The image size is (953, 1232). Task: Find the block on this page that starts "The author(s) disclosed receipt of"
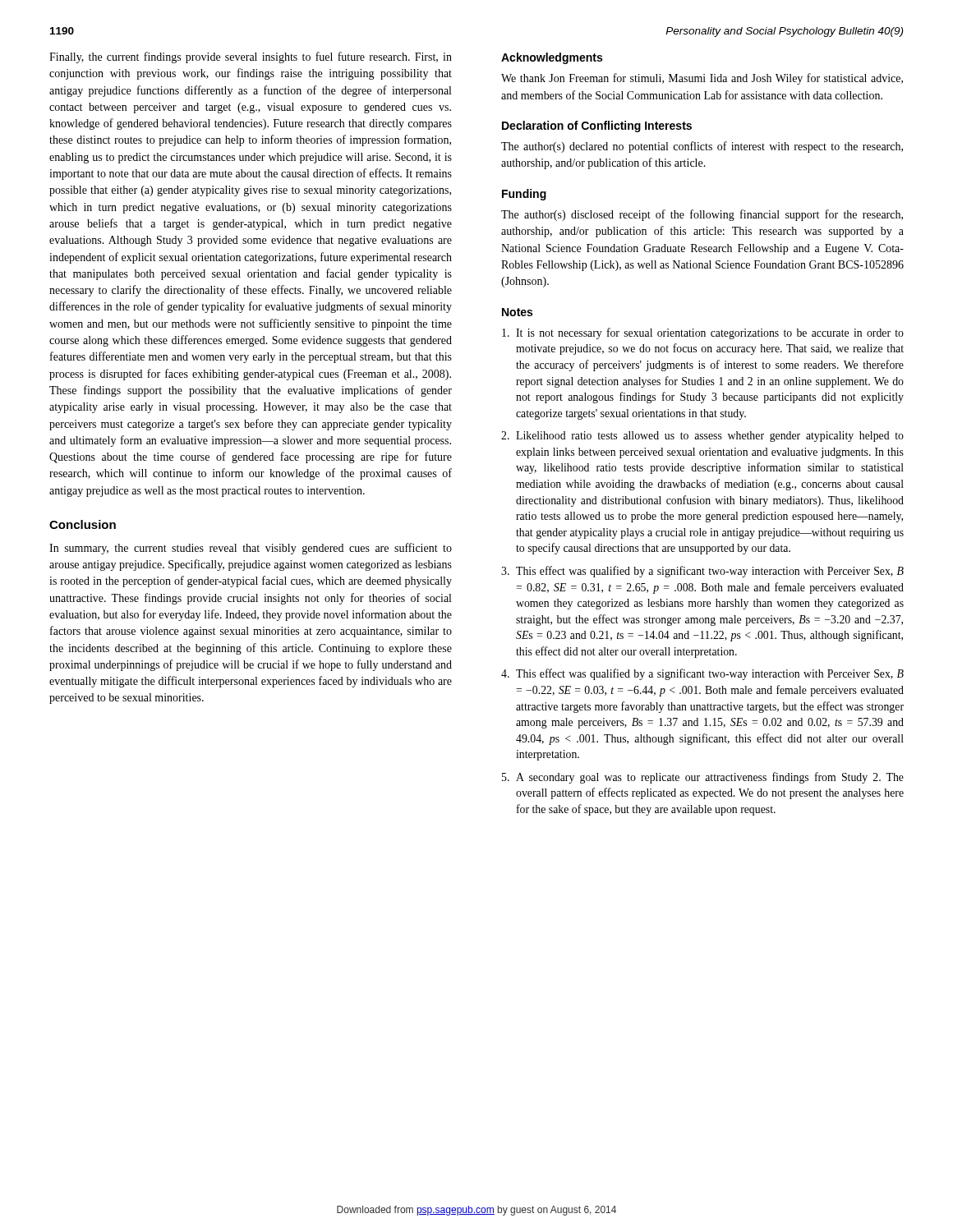click(702, 249)
